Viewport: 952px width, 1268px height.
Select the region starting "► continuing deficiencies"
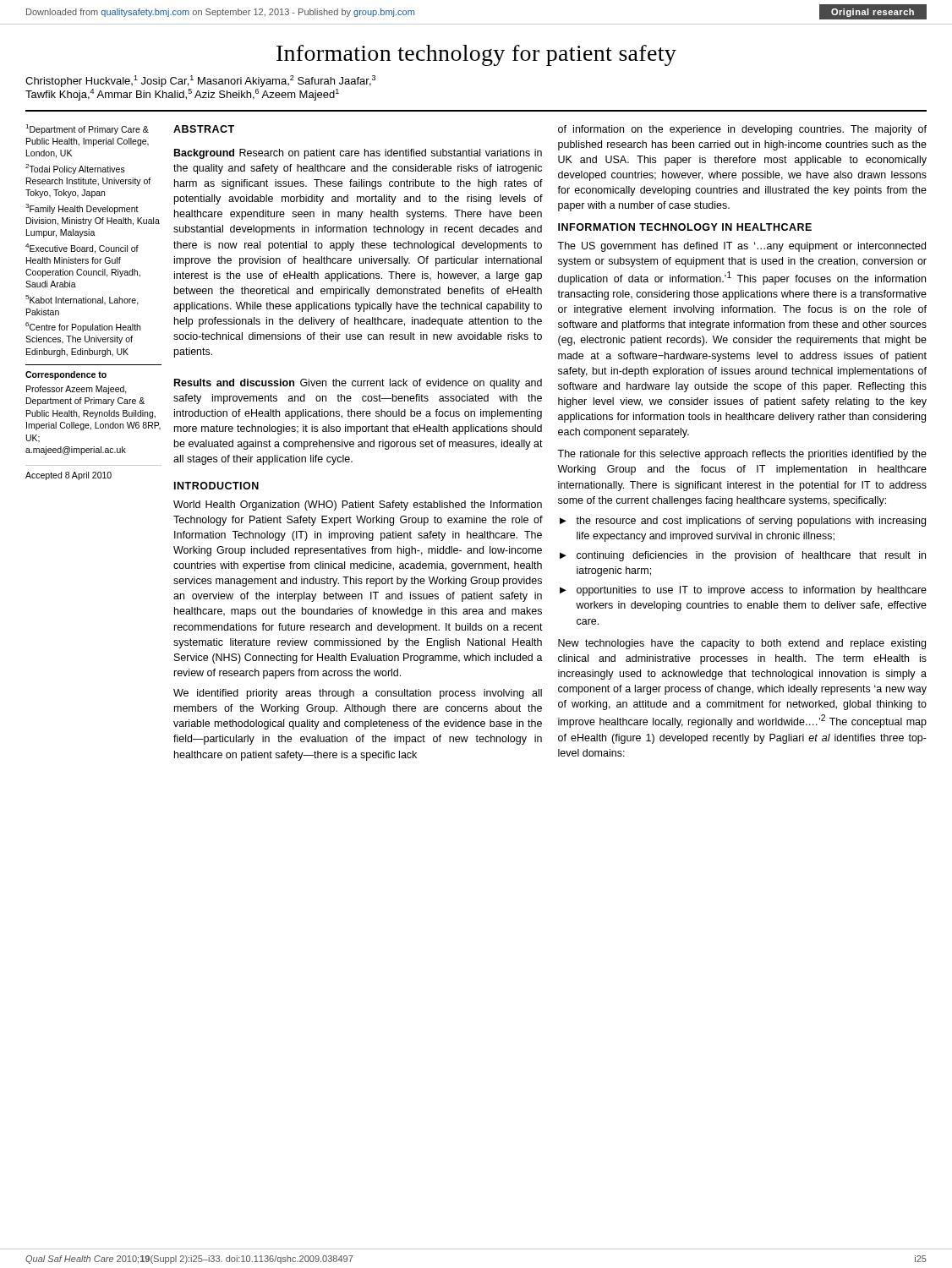[x=742, y=563]
